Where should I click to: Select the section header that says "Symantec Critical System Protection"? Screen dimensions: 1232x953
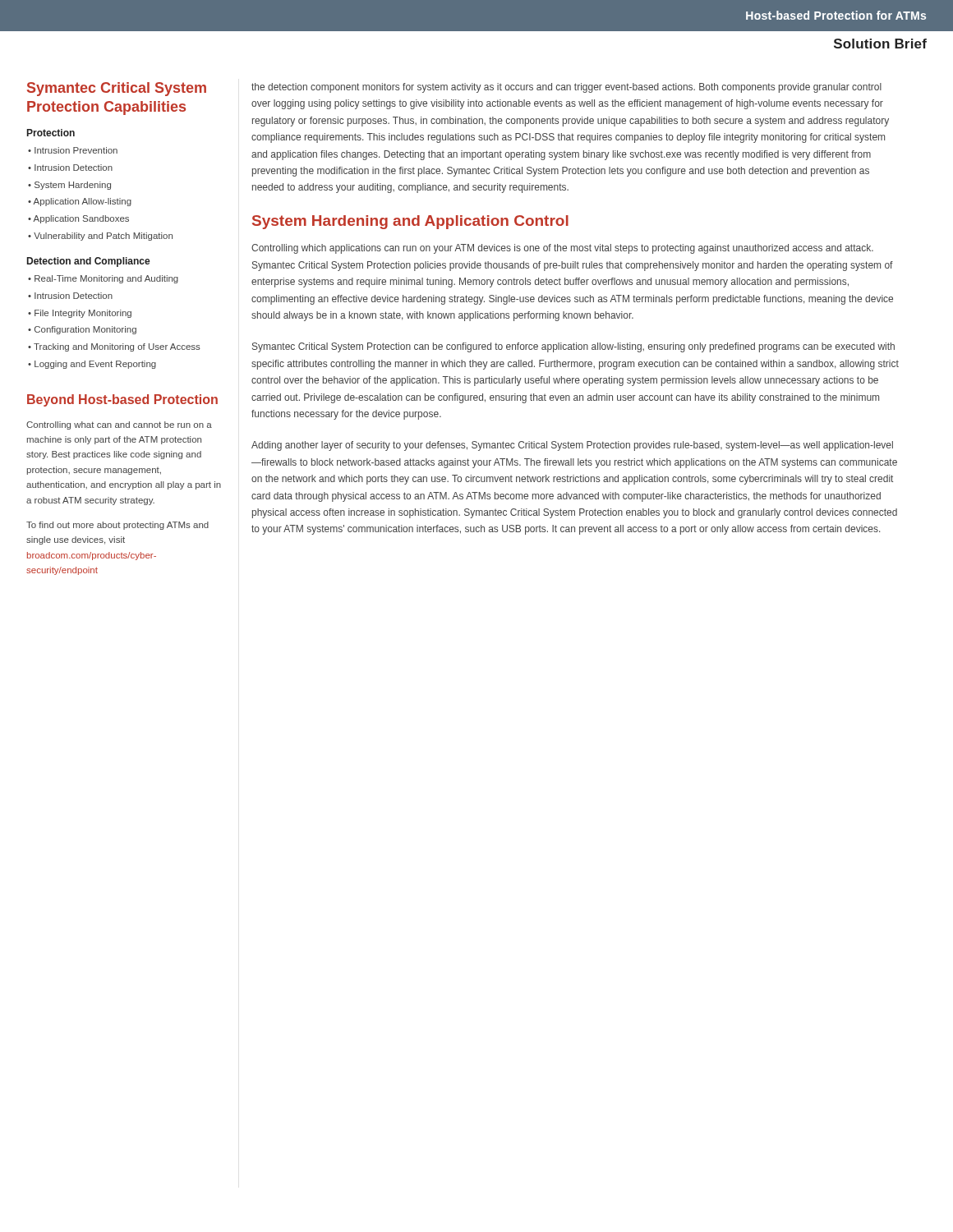117,97
